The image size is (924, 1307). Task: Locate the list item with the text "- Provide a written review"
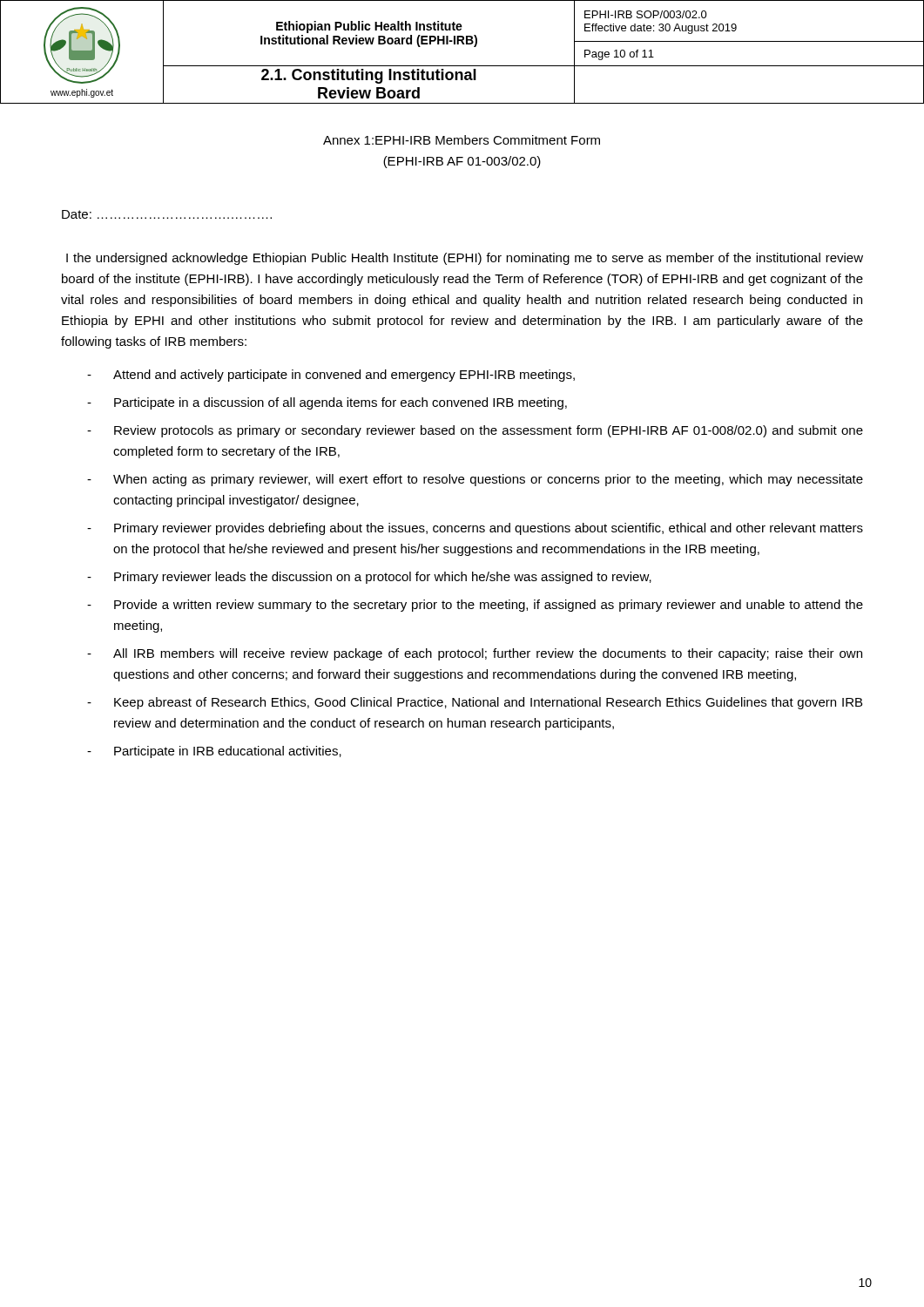[475, 613]
